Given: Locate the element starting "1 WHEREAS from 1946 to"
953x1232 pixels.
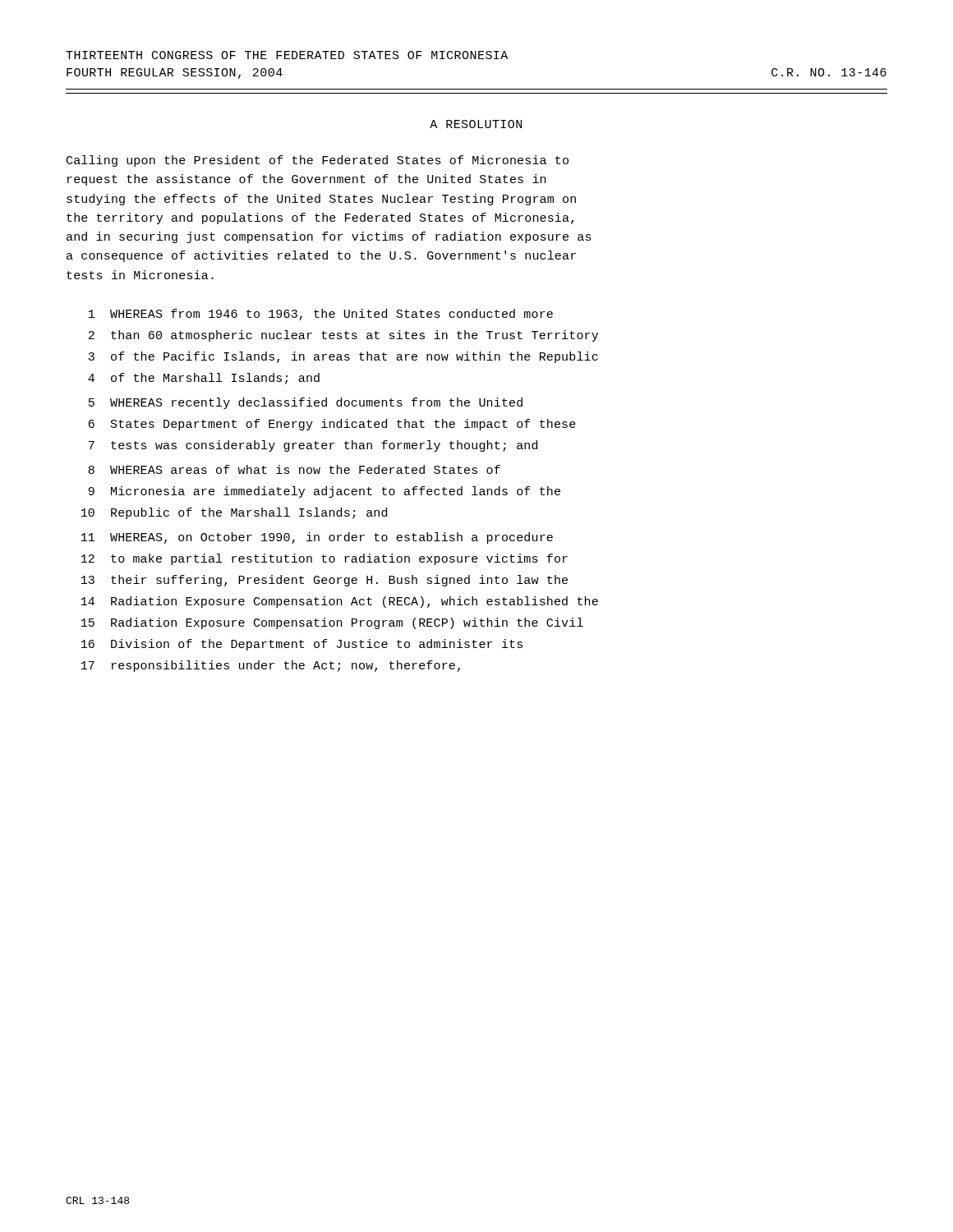Looking at the screenshot, I should point(476,315).
